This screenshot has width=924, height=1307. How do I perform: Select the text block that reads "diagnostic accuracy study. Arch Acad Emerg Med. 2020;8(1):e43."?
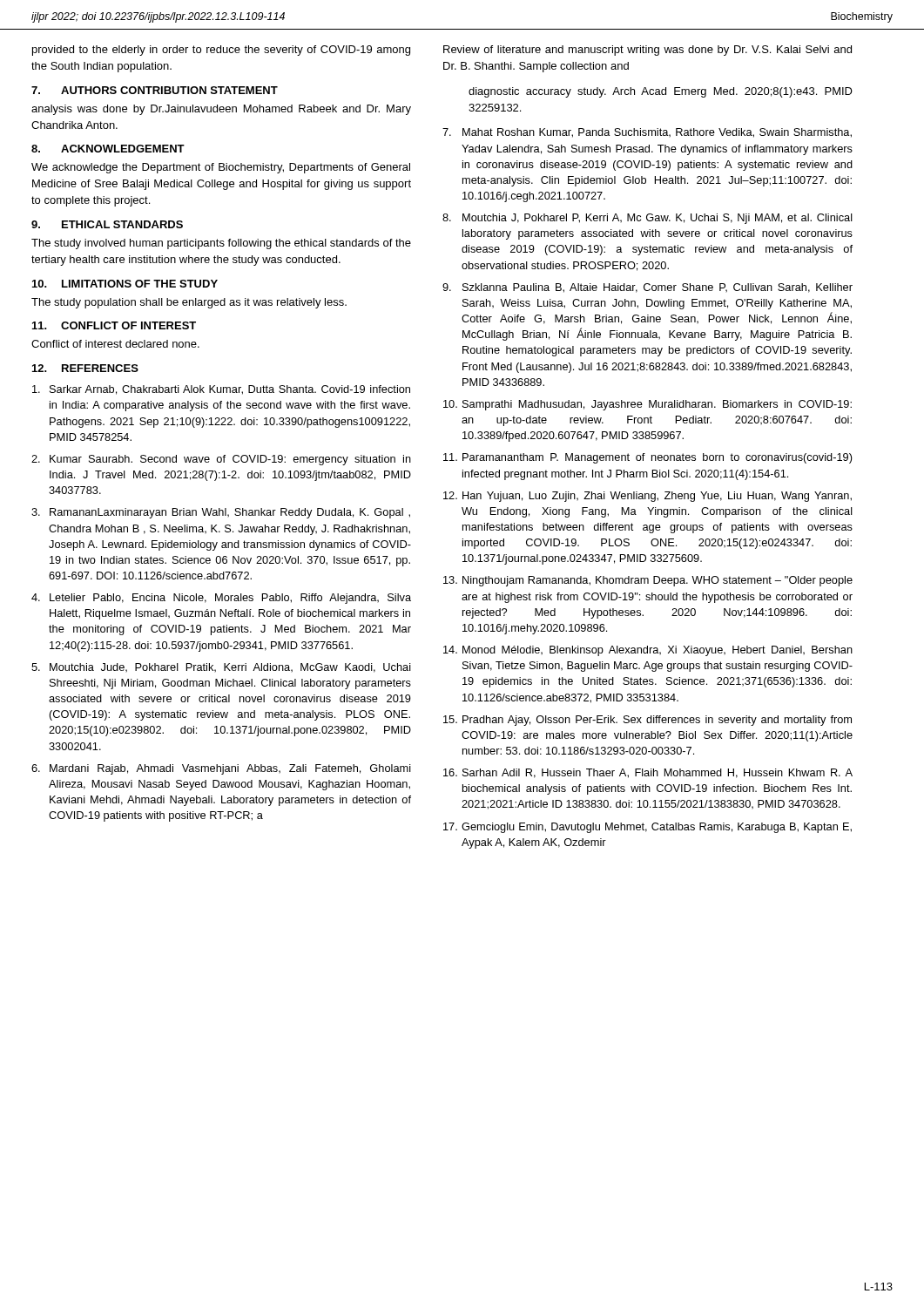point(661,99)
